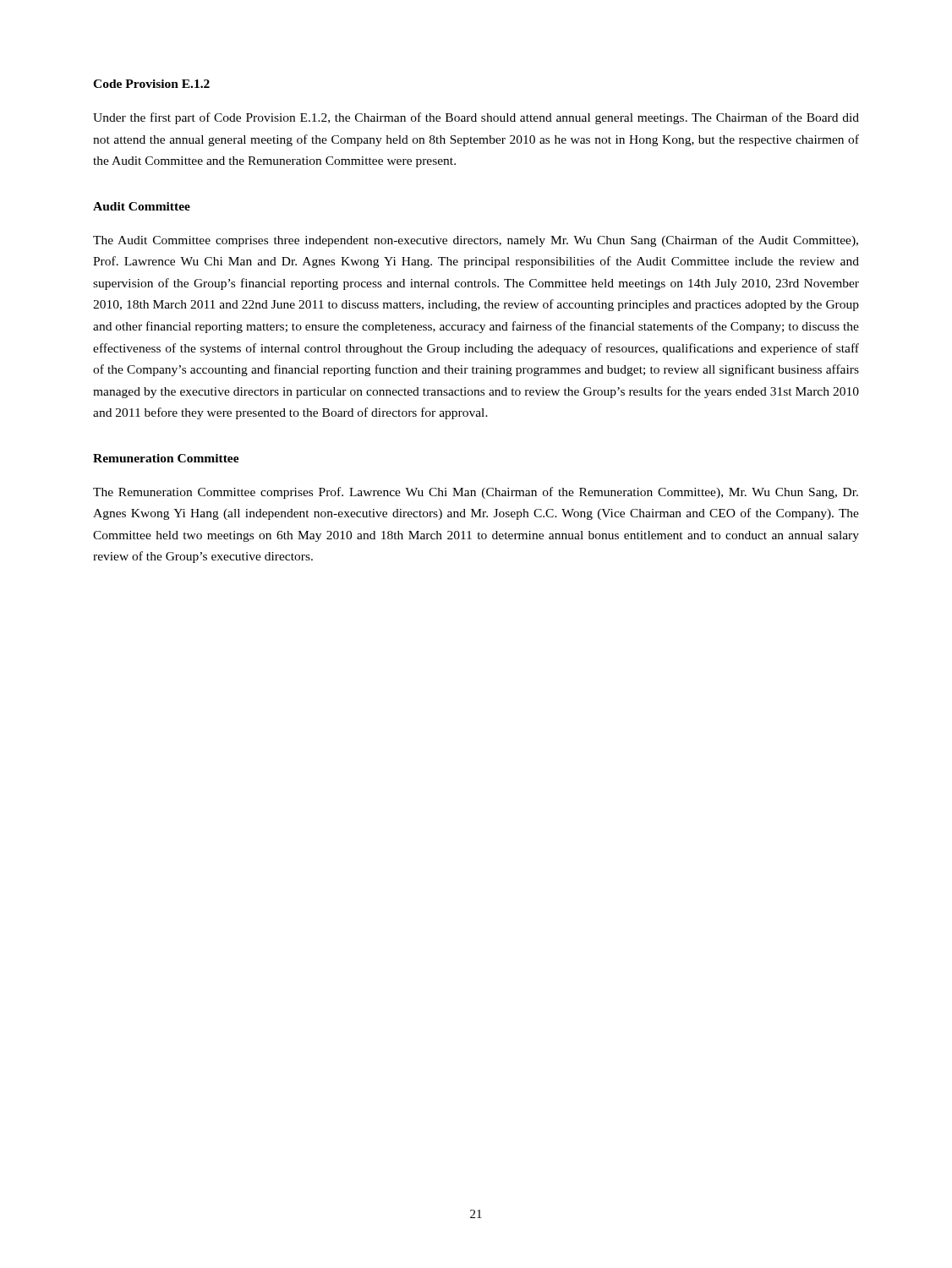Select the passage starting "Audit Committee"

(142, 206)
